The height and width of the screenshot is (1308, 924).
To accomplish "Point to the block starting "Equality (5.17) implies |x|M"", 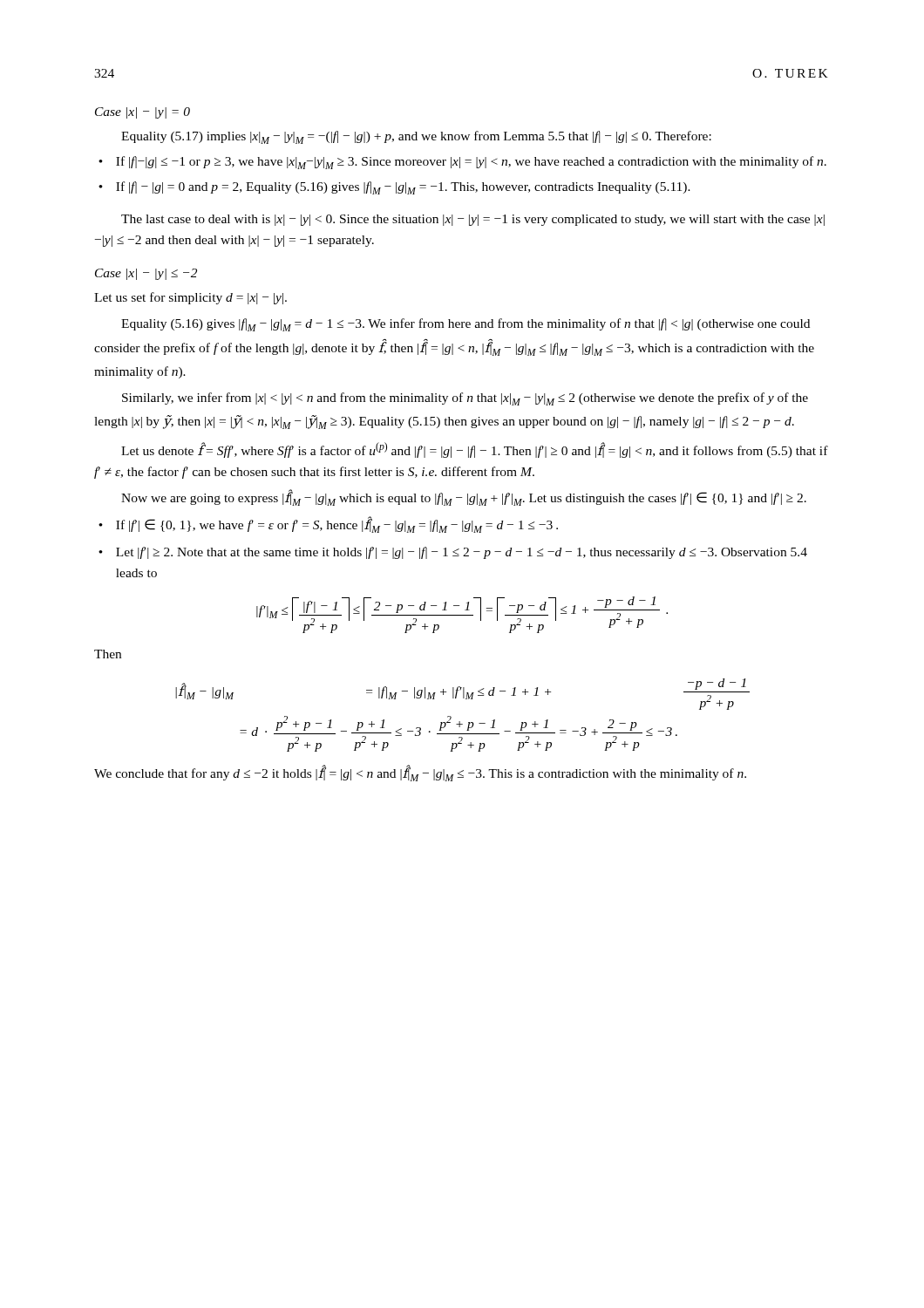I will click(x=462, y=137).
